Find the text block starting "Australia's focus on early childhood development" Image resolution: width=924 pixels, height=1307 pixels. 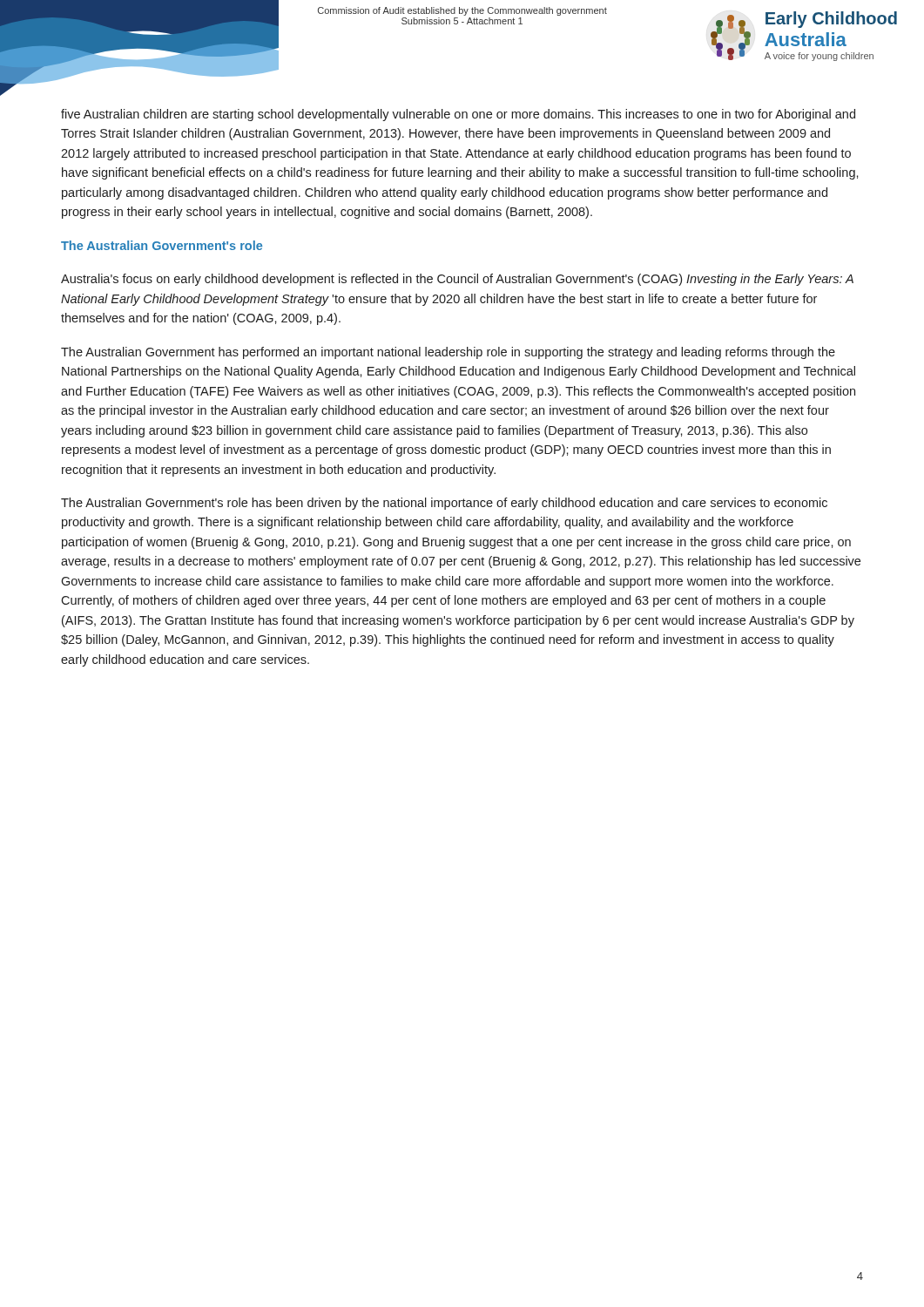point(462,299)
